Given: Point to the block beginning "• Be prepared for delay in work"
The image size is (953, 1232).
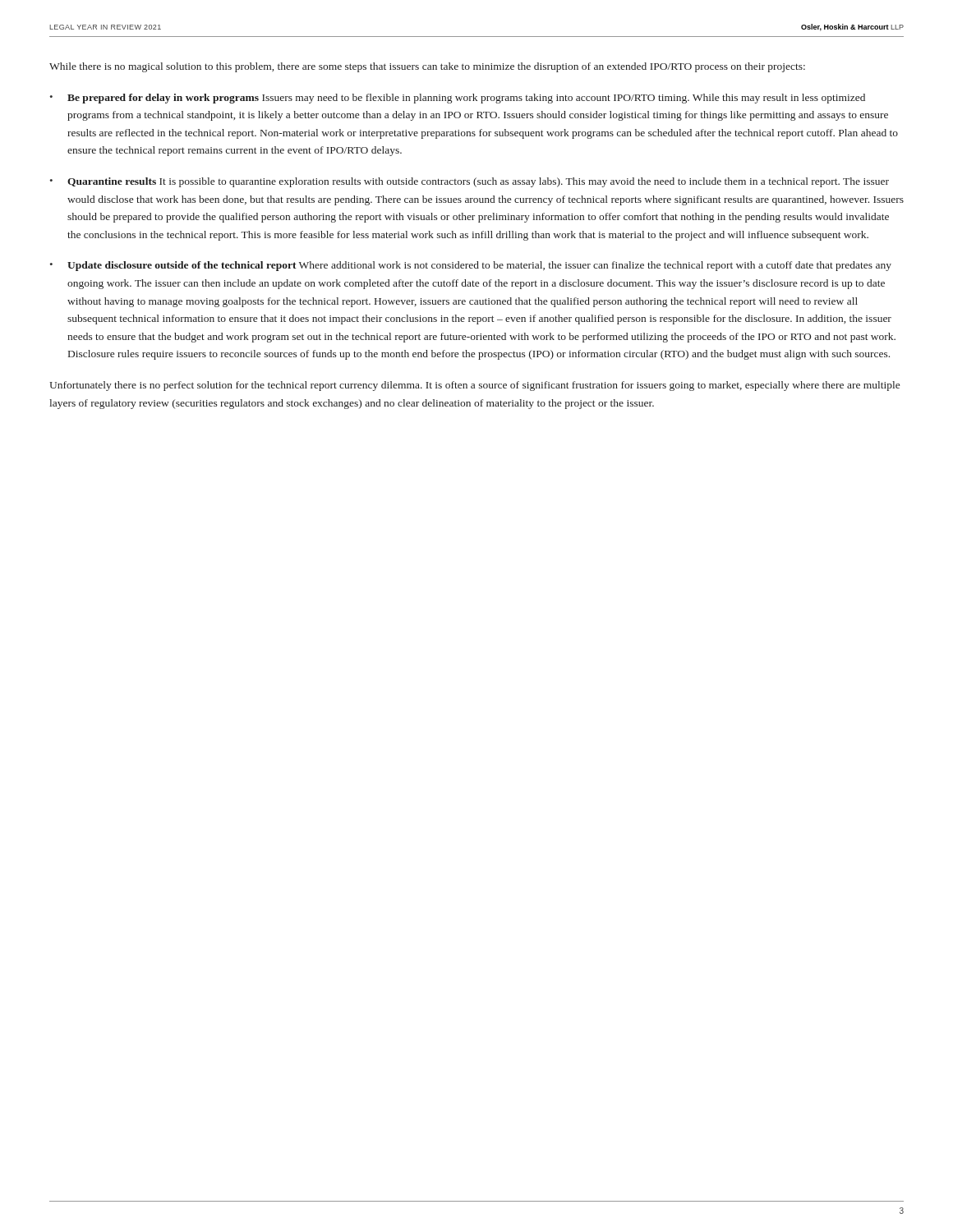Looking at the screenshot, I should click(476, 124).
